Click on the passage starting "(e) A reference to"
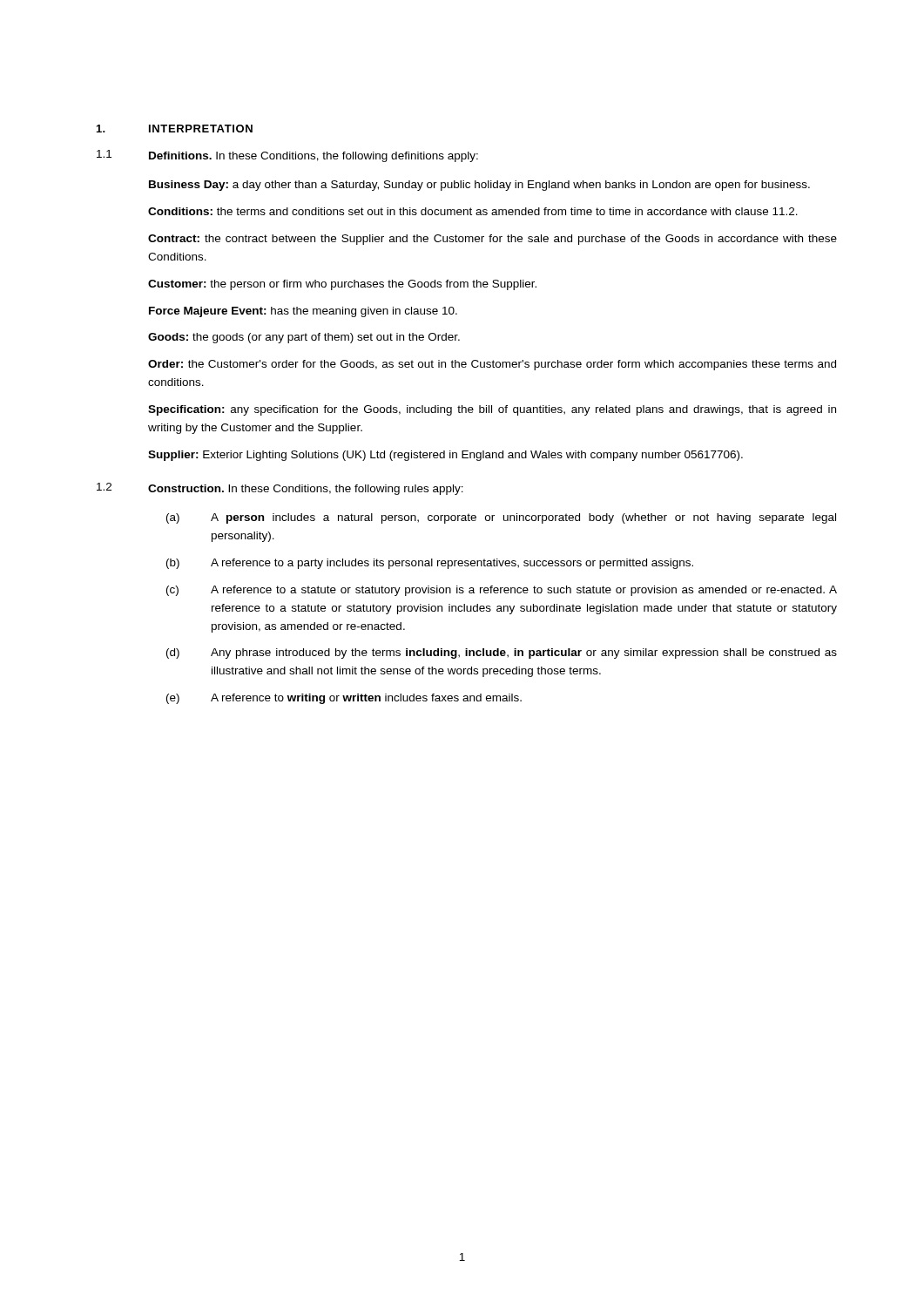Screen dimensions: 1307x924 pos(492,699)
